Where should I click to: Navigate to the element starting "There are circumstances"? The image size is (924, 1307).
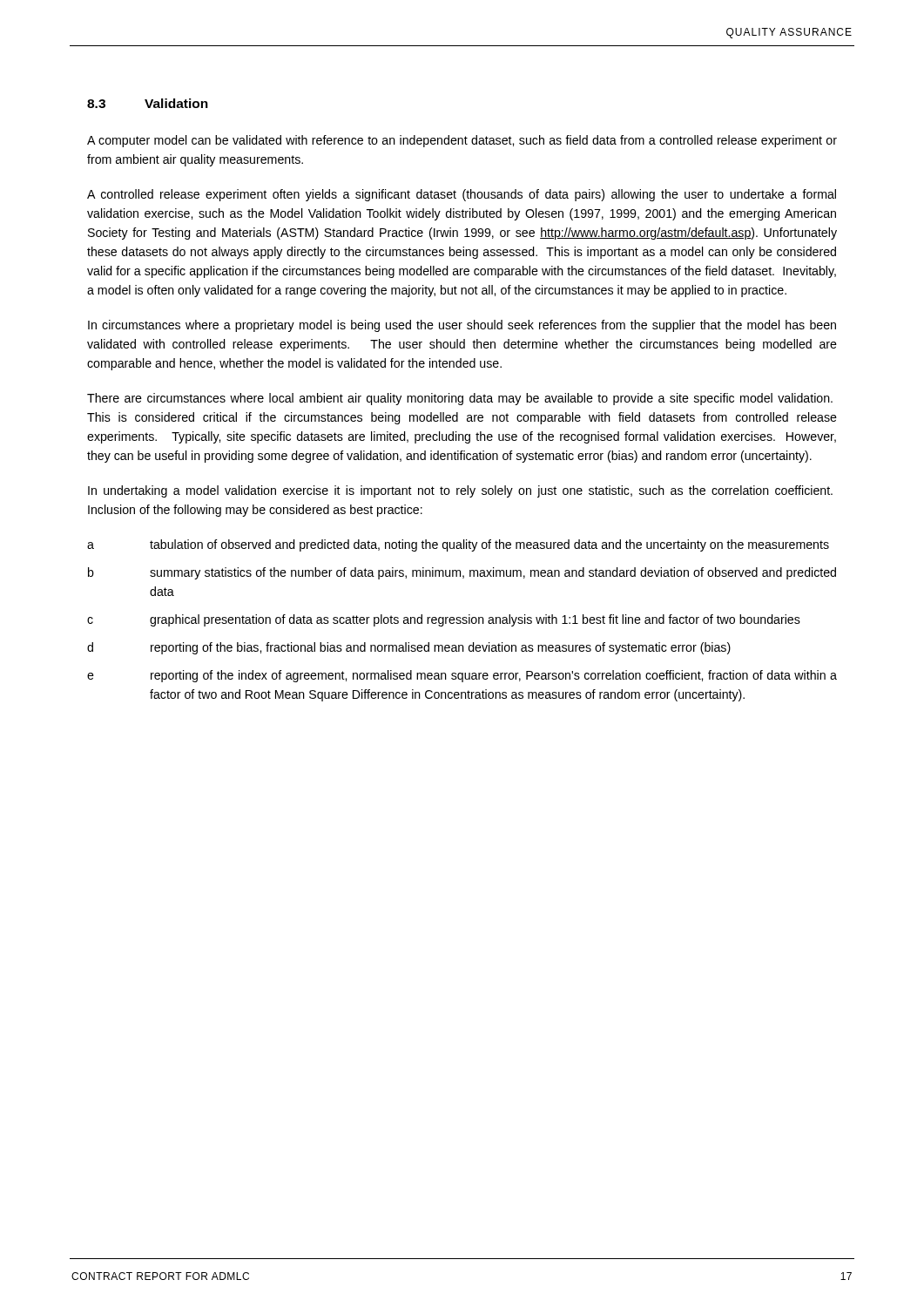(462, 427)
